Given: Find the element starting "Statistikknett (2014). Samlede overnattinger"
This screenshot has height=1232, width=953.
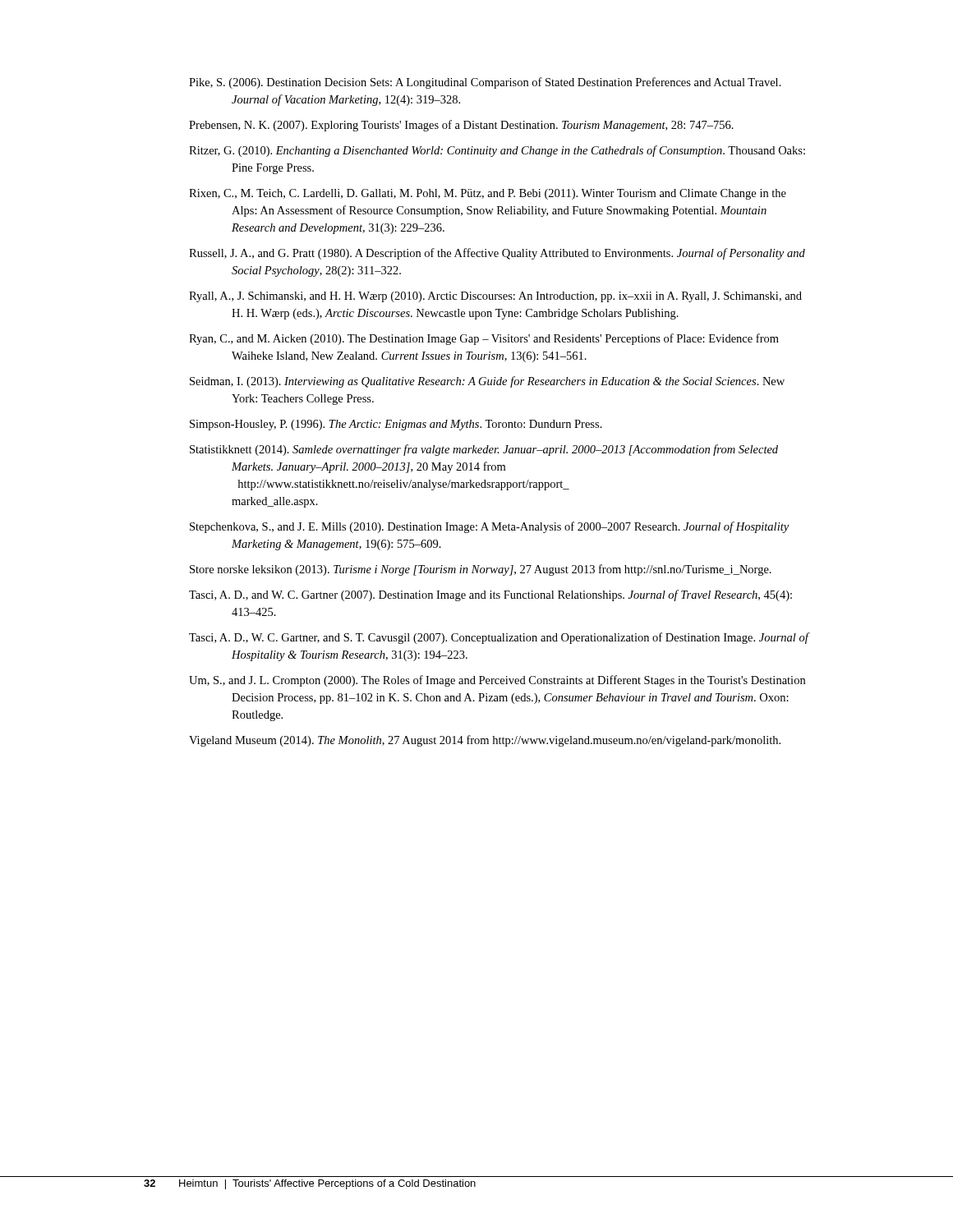Looking at the screenshot, I should pos(484,475).
